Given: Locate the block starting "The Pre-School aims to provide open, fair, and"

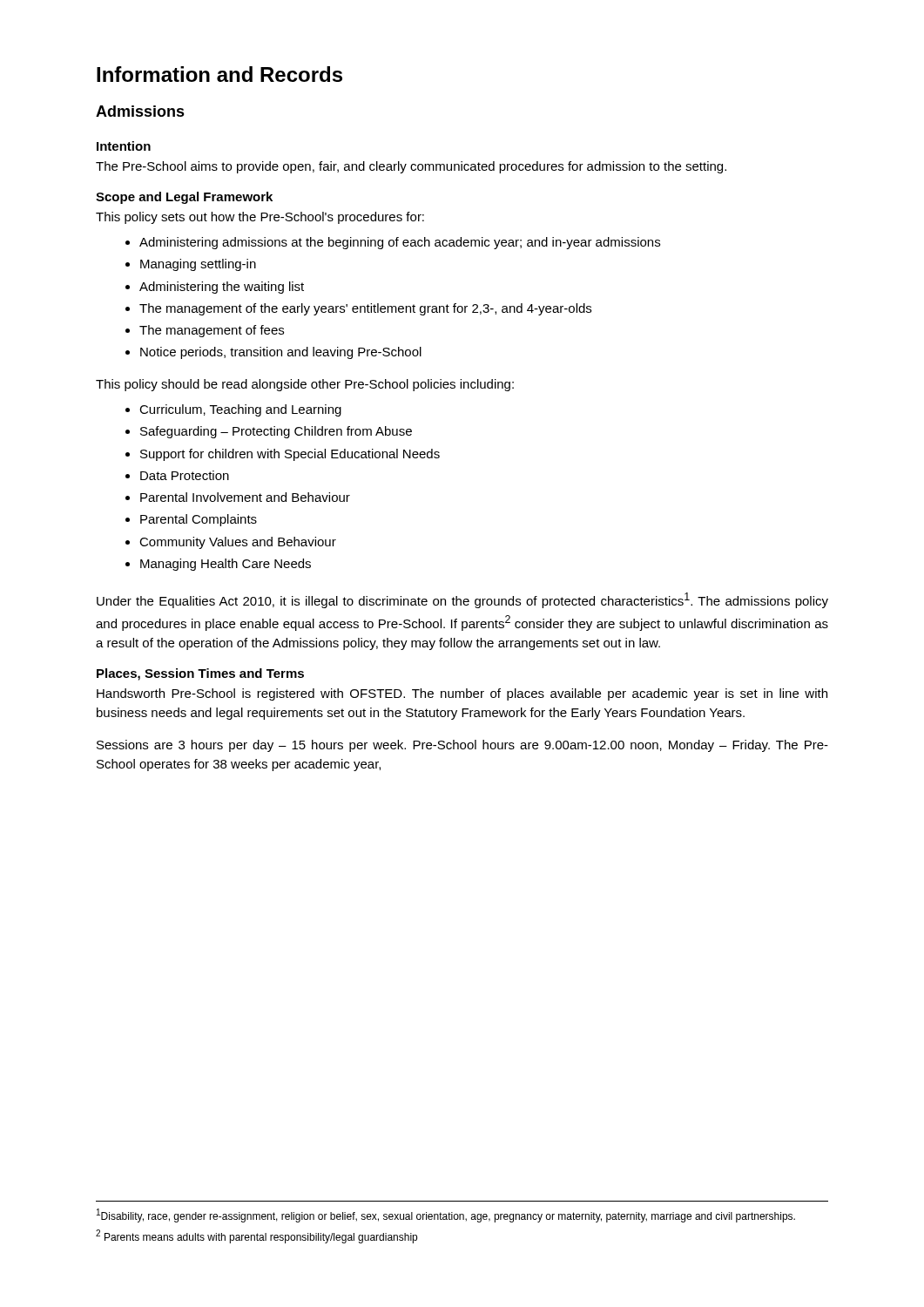Looking at the screenshot, I should click(462, 167).
